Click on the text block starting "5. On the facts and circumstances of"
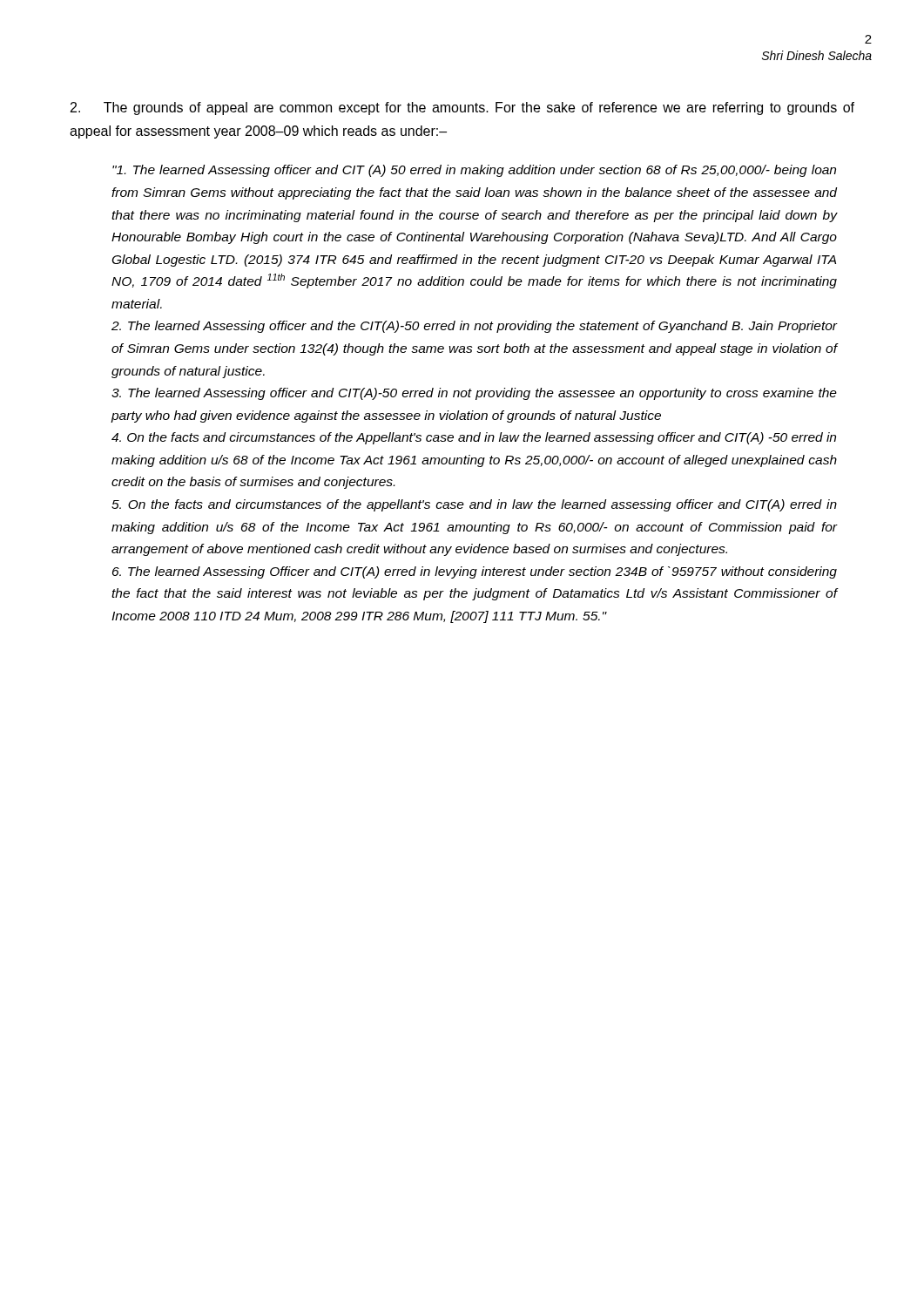The height and width of the screenshot is (1307, 924). pos(474,527)
